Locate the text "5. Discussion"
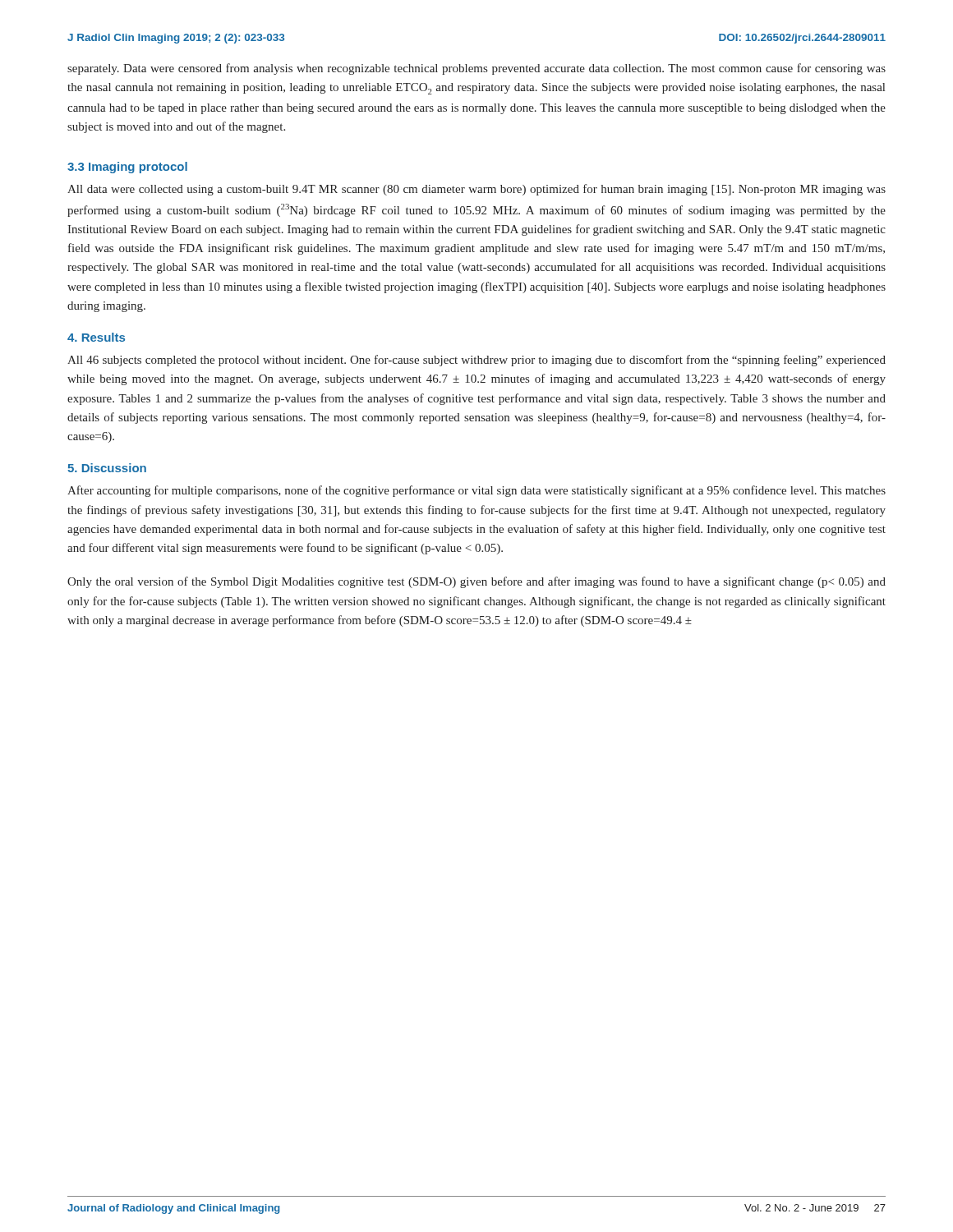Viewport: 953px width, 1232px height. point(107,468)
